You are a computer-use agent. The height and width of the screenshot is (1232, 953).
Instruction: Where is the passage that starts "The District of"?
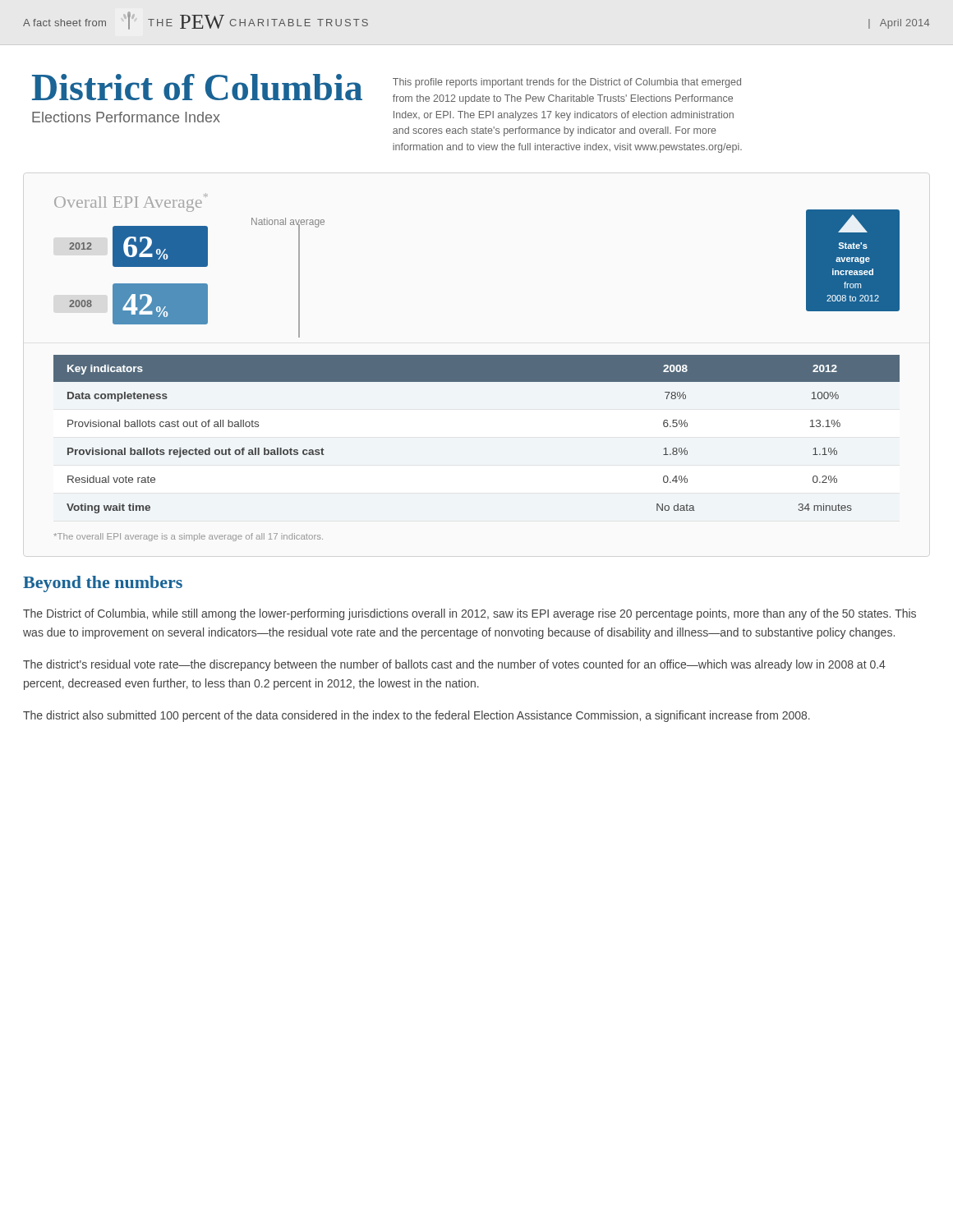coord(470,623)
